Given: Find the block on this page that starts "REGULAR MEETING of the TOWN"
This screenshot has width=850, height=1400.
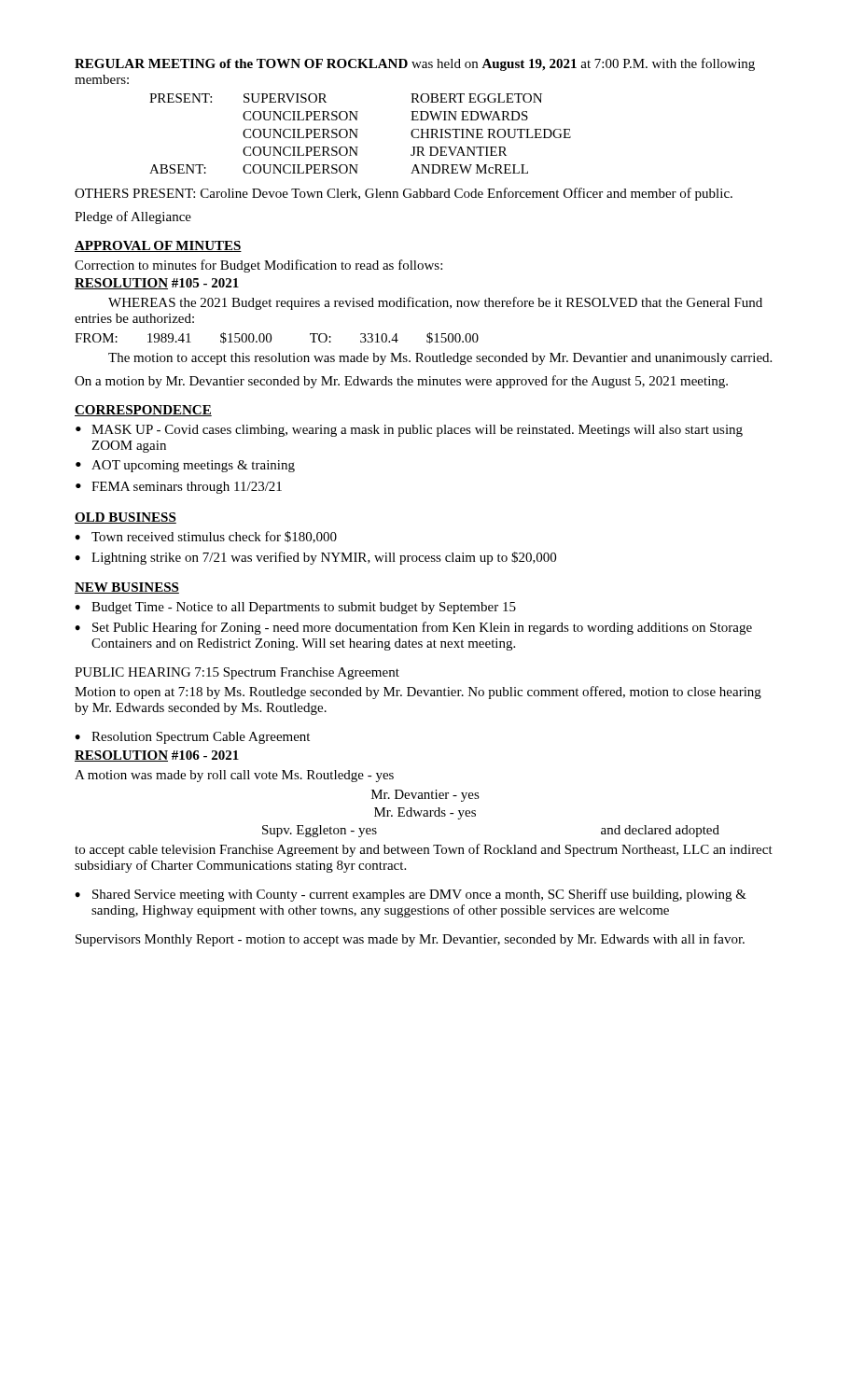Looking at the screenshot, I should (x=415, y=71).
